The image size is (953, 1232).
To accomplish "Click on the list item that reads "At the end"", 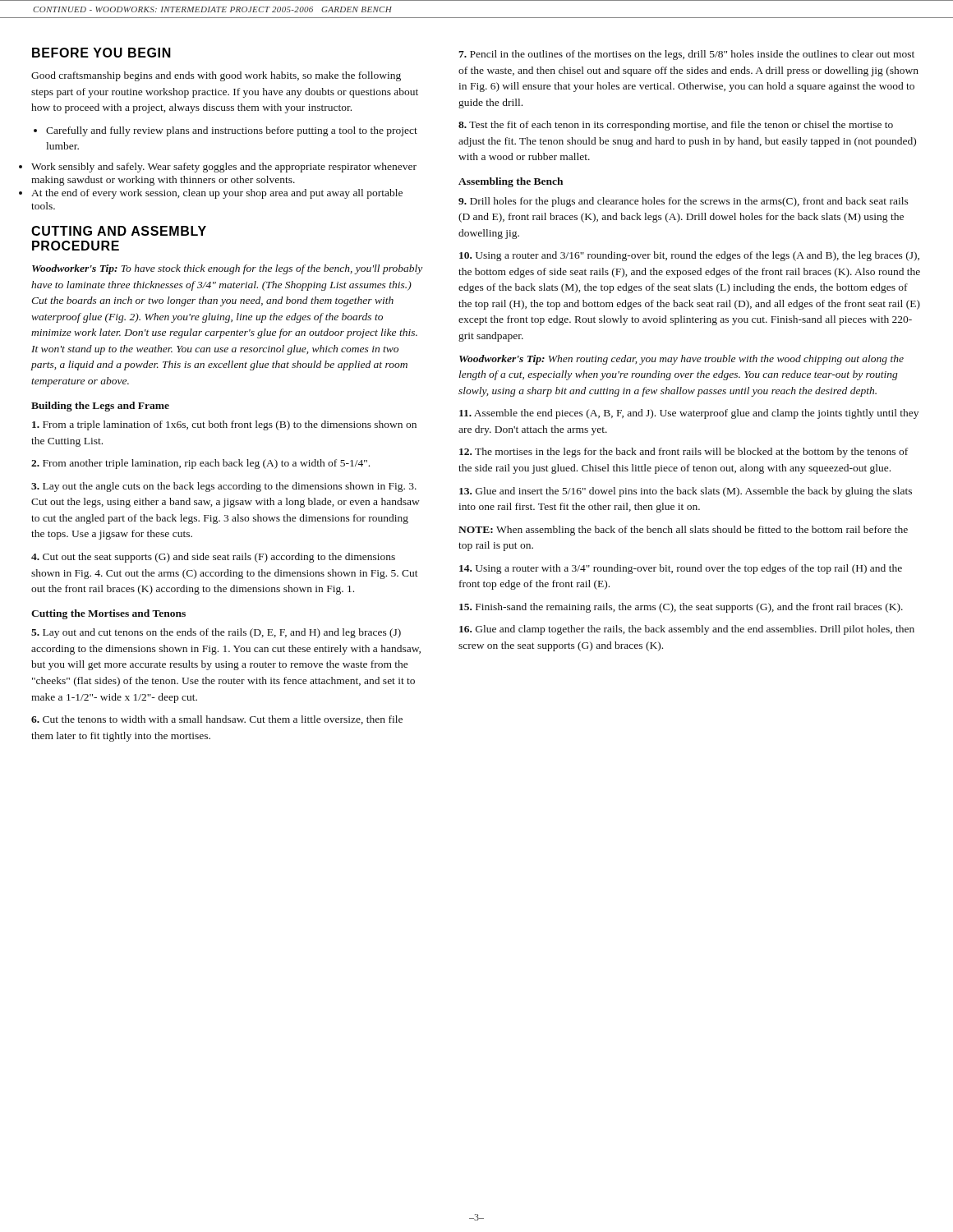I will (228, 200).
